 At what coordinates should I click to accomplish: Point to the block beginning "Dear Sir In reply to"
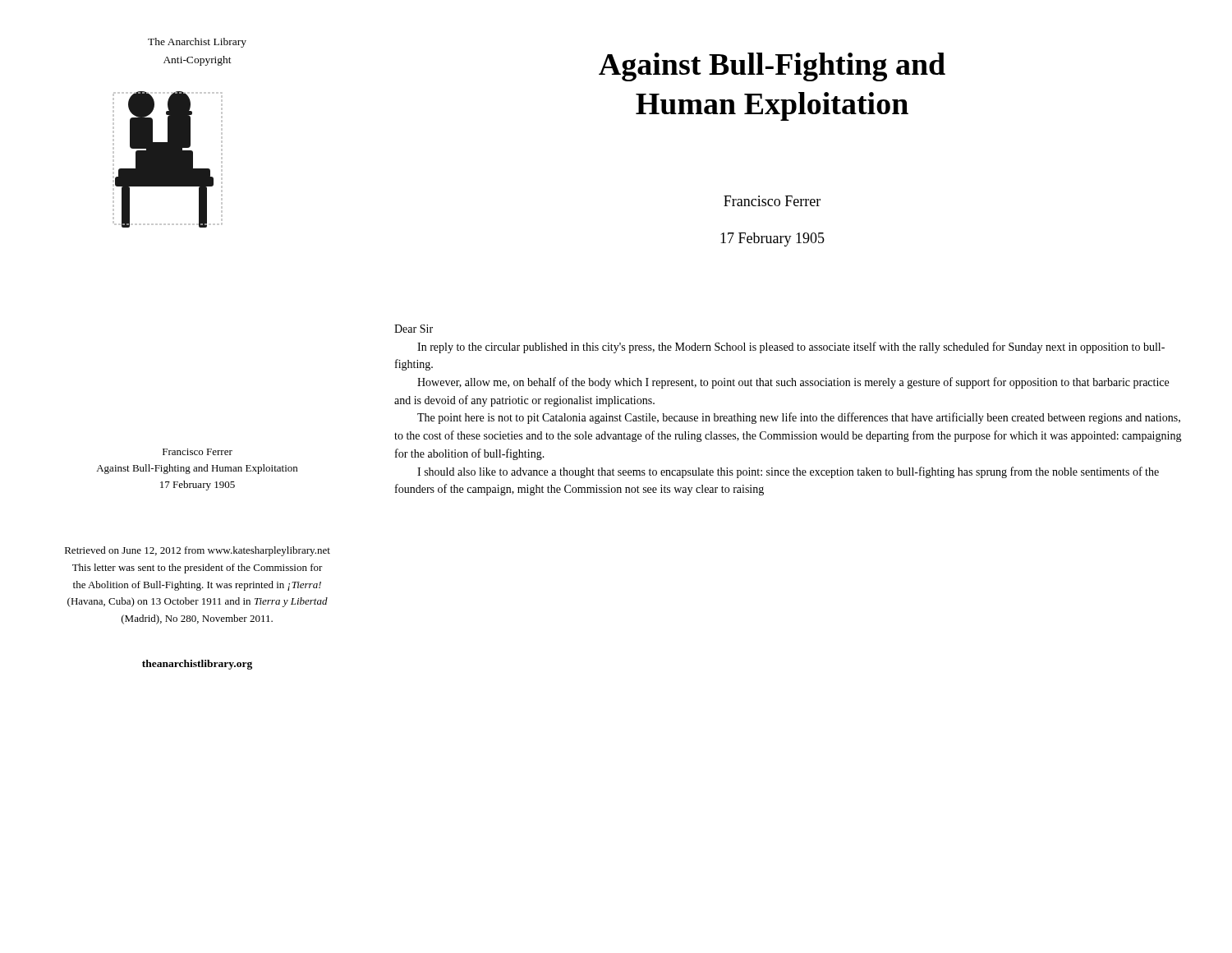[x=788, y=410]
